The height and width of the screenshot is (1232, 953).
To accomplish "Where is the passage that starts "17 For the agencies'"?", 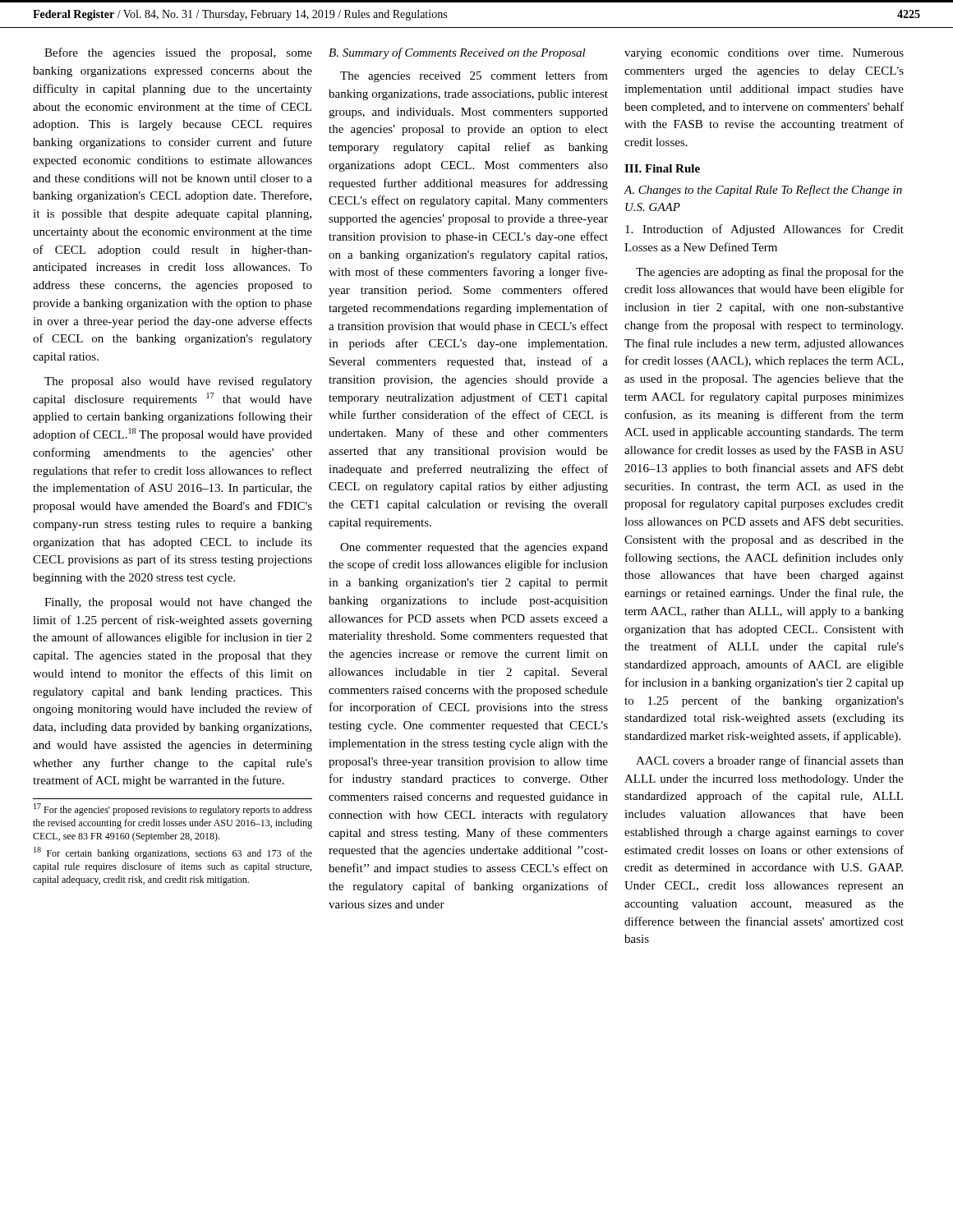I will [173, 823].
